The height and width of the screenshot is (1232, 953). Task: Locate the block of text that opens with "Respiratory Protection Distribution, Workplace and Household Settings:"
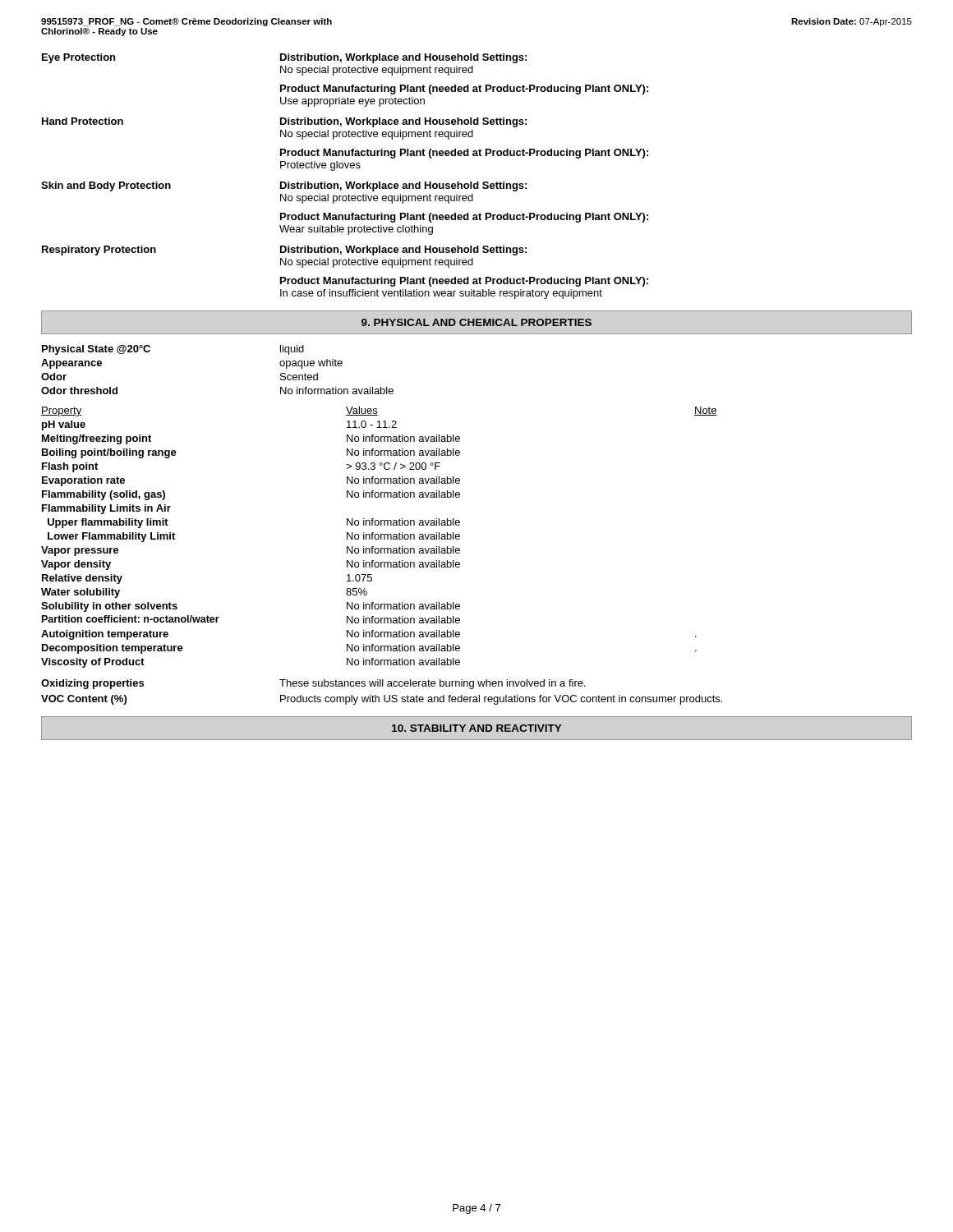[476, 255]
